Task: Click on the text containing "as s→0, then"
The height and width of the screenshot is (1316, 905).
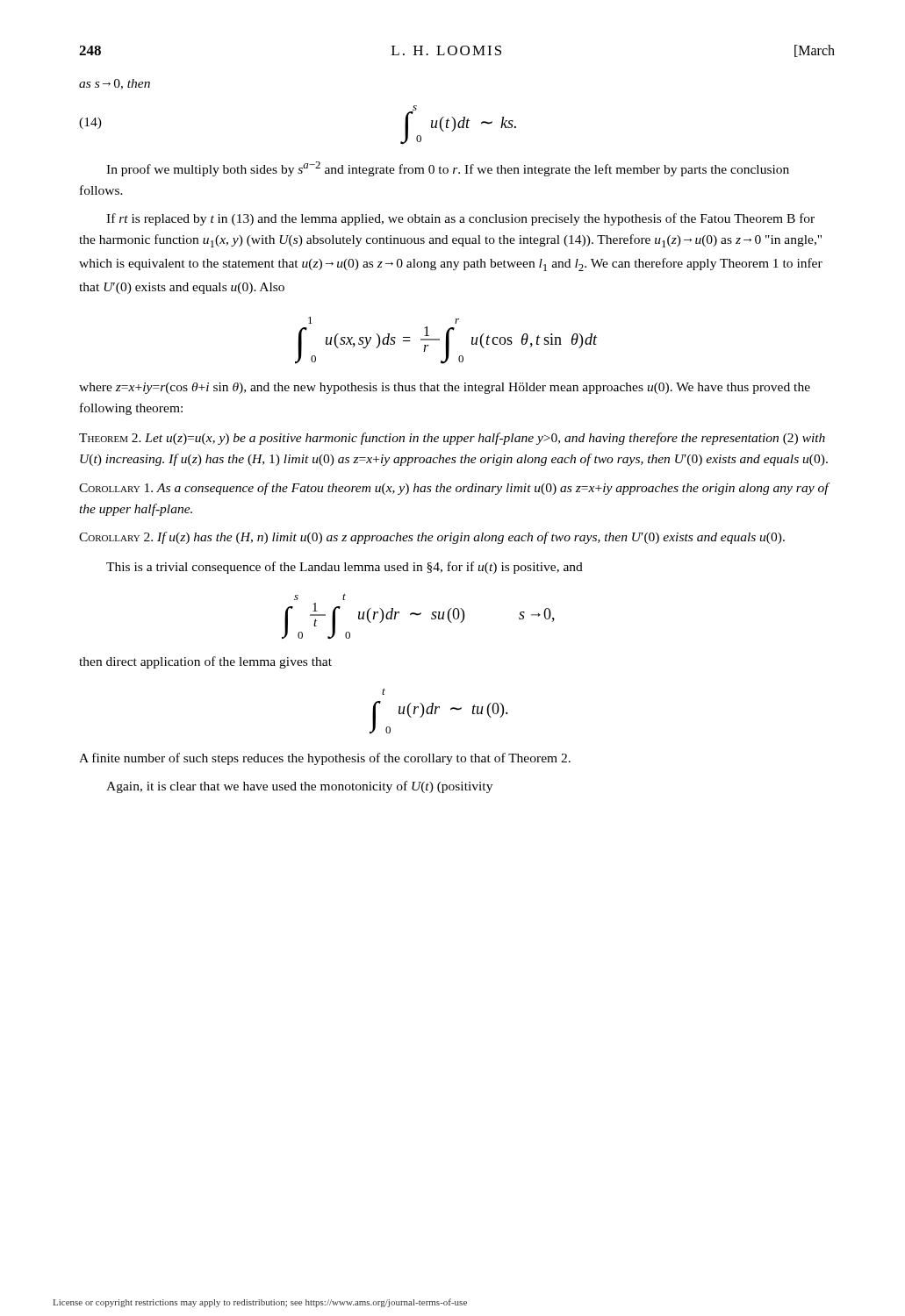Action: click(x=115, y=83)
